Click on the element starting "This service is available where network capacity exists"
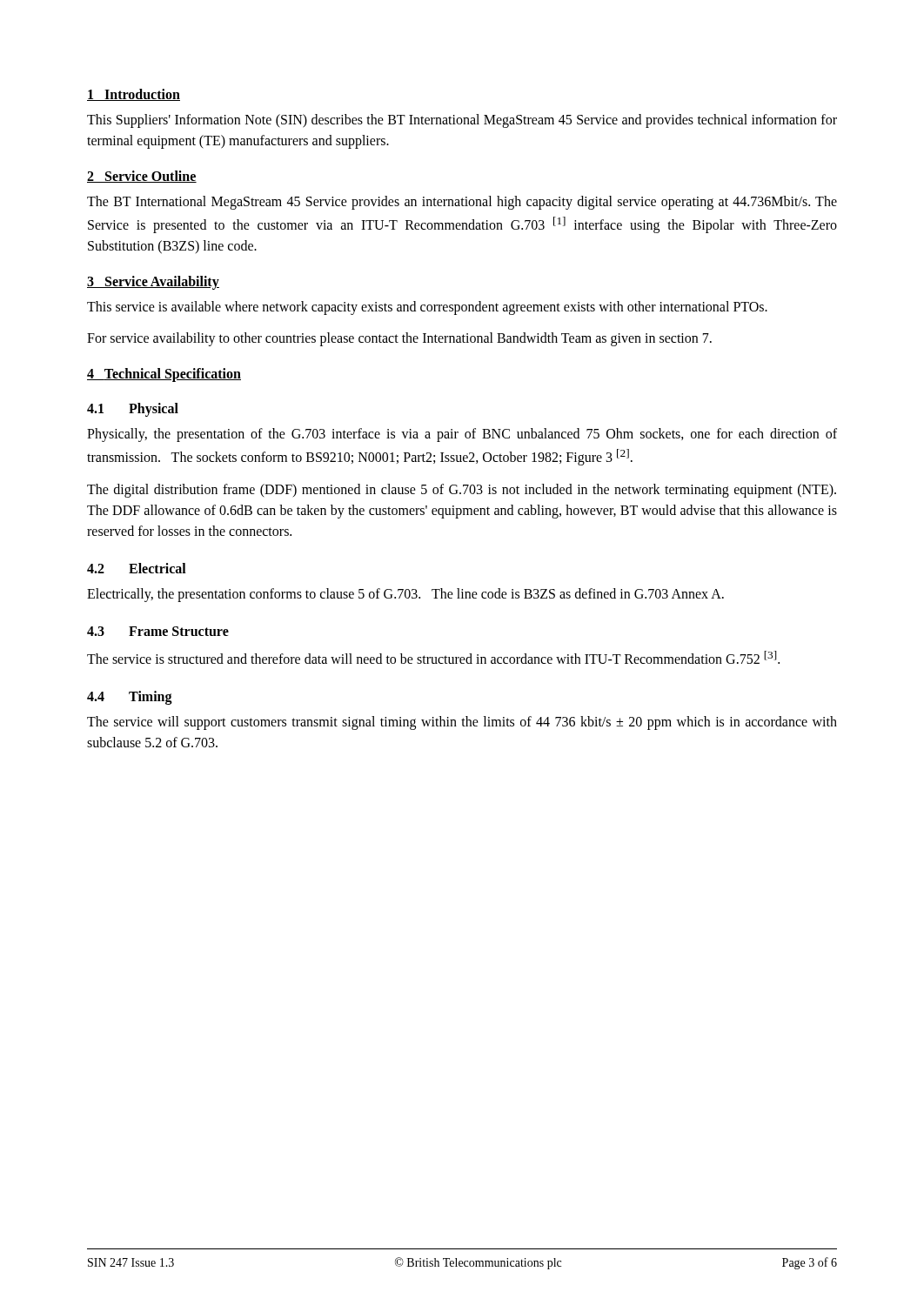This screenshot has width=924, height=1305. 427,307
